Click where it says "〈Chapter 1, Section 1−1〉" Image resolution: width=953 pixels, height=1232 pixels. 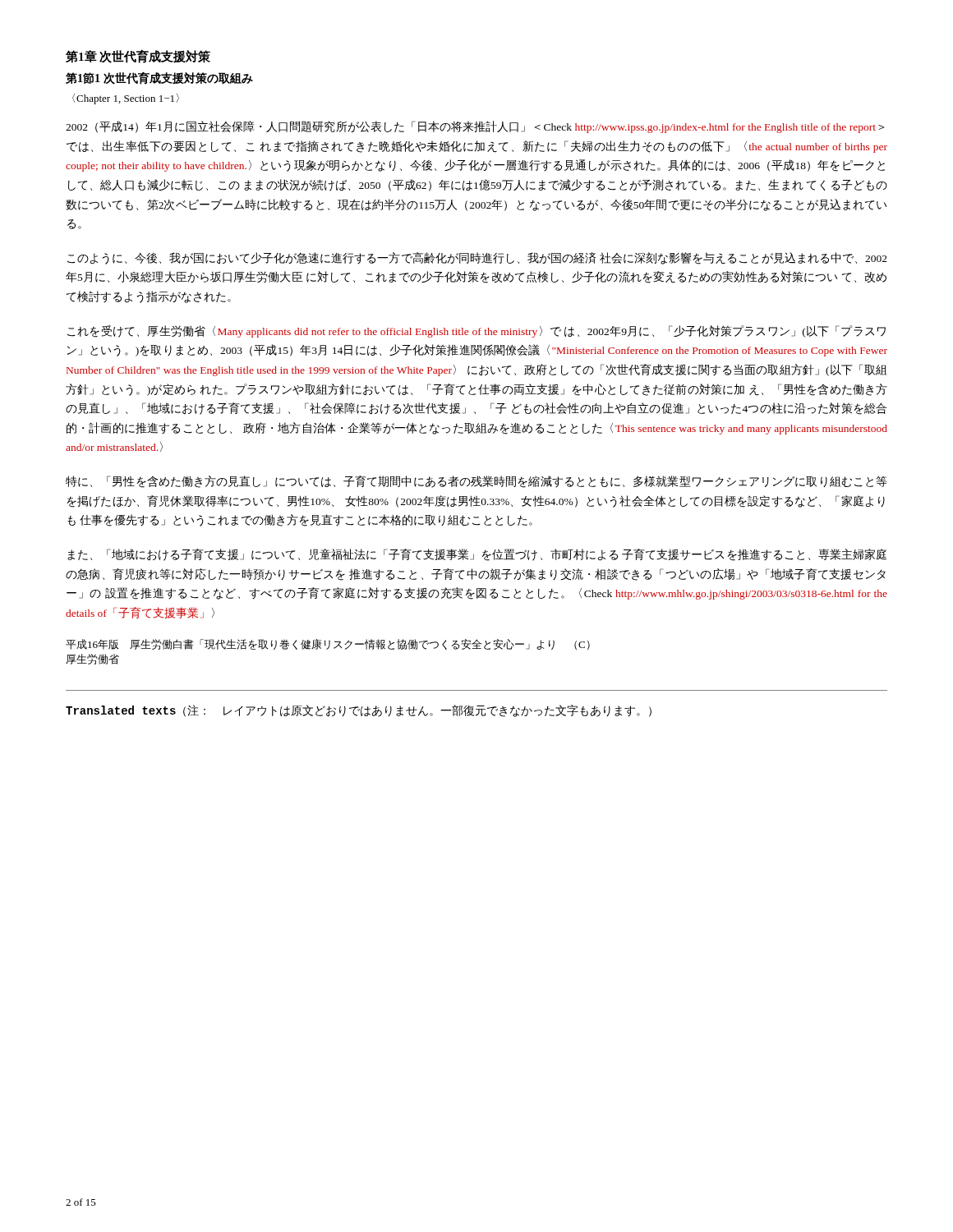click(x=126, y=98)
